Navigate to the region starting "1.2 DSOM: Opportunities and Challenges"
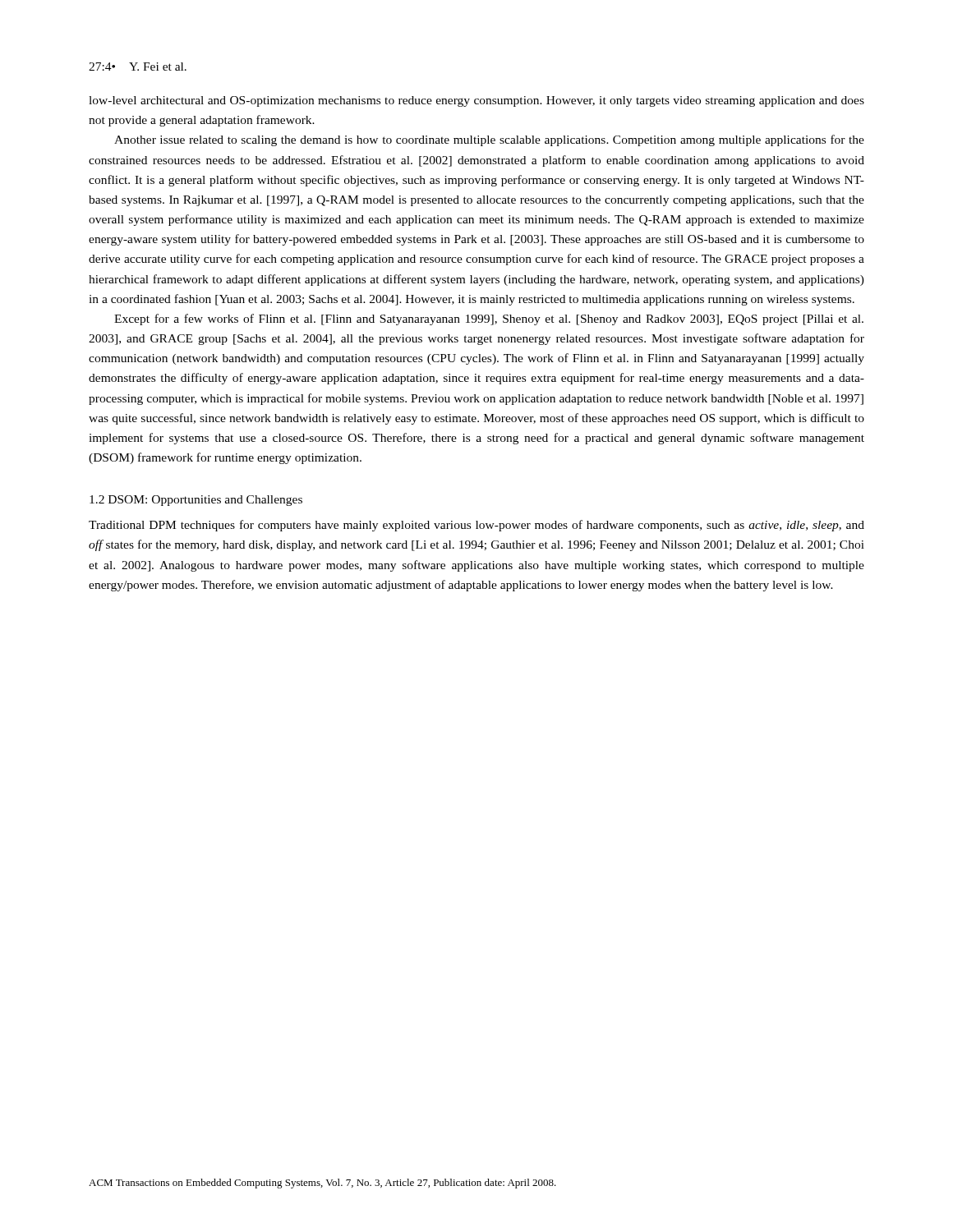The image size is (953, 1232). point(196,499)
